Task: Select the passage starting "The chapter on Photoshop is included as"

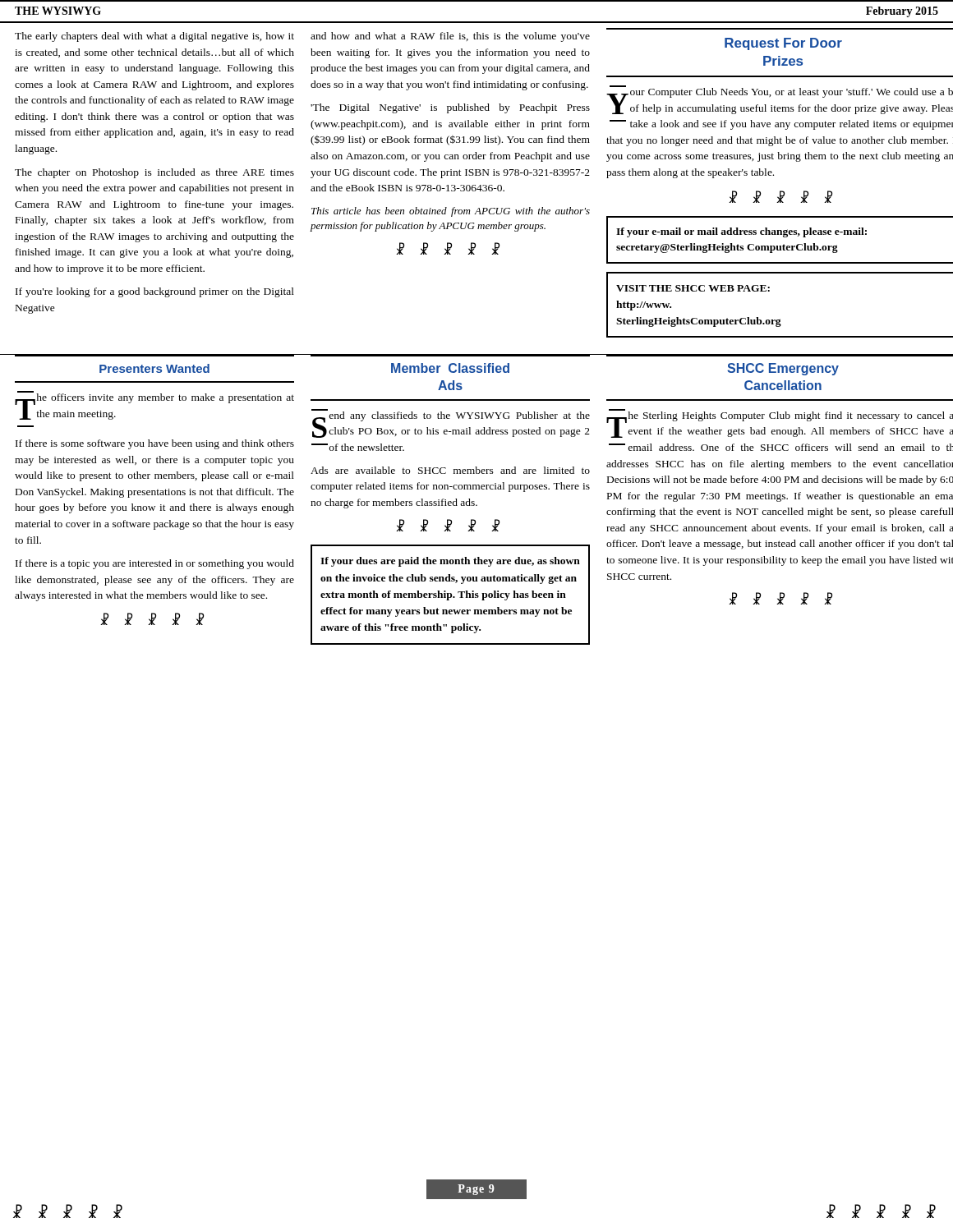Action: tap(154, 220)
